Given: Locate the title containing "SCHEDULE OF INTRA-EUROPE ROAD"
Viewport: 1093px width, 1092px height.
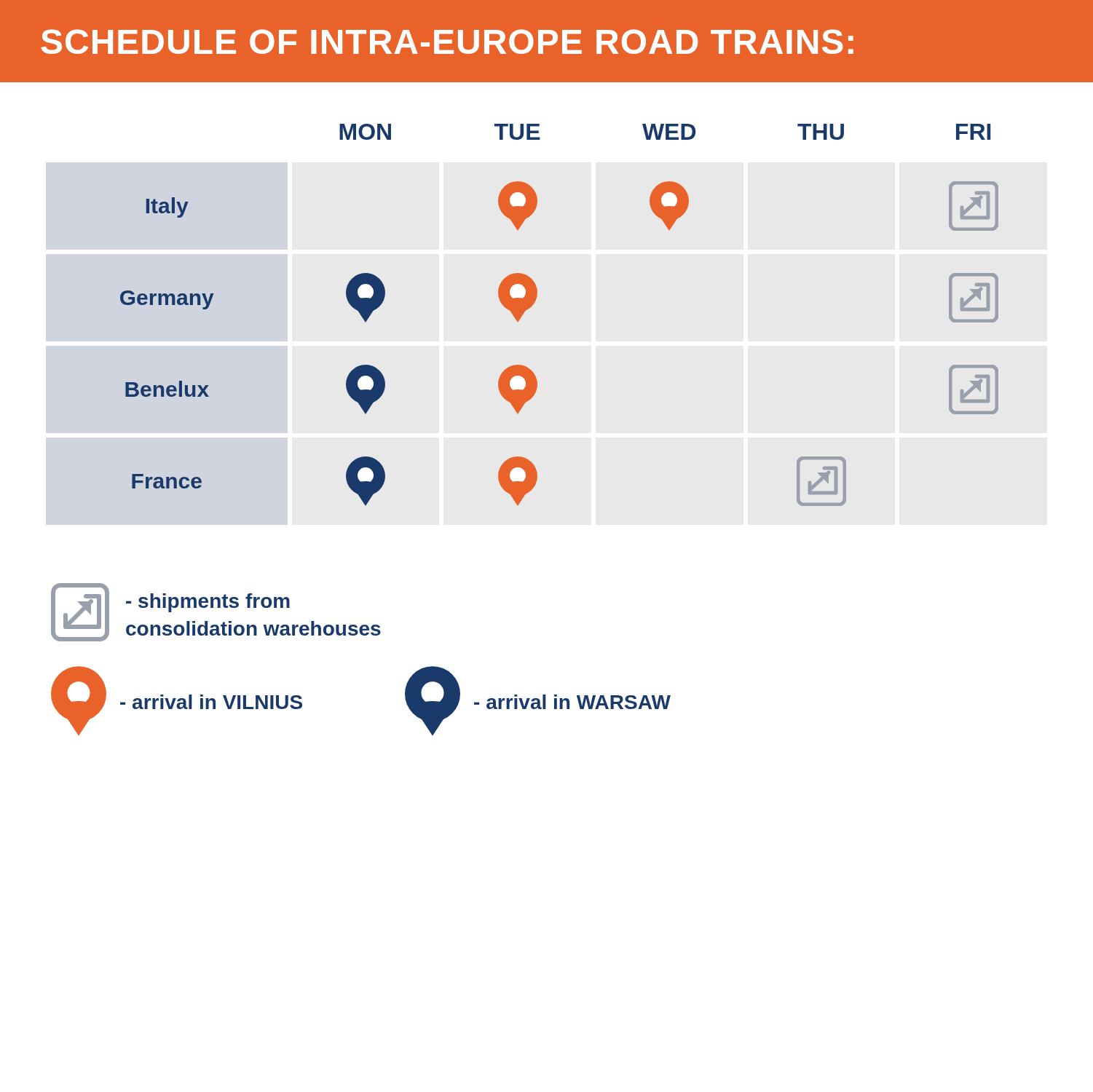Looking at the screenshot, I should 546,42.
